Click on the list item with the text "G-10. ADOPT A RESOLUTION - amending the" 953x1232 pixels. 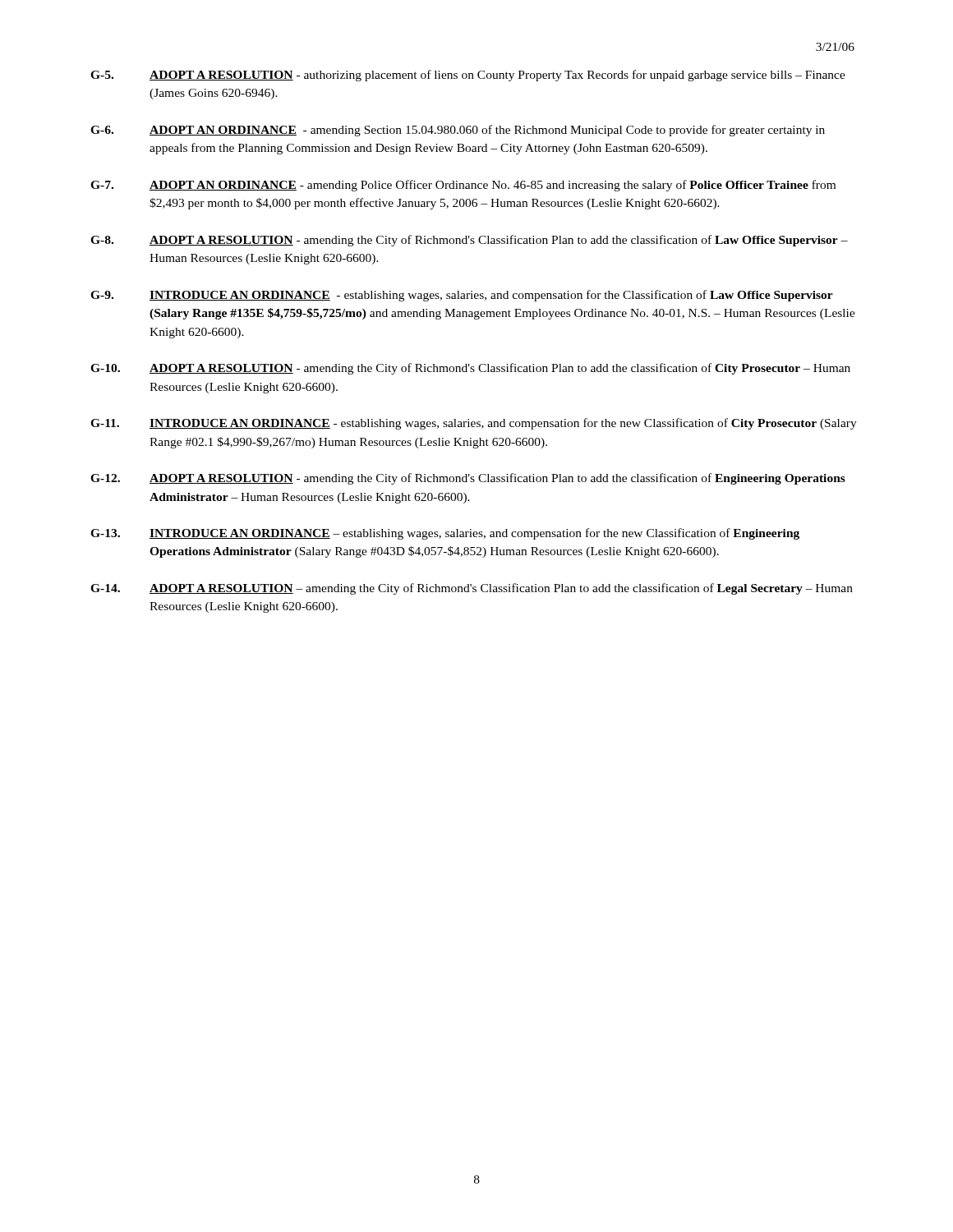point(476,377)
